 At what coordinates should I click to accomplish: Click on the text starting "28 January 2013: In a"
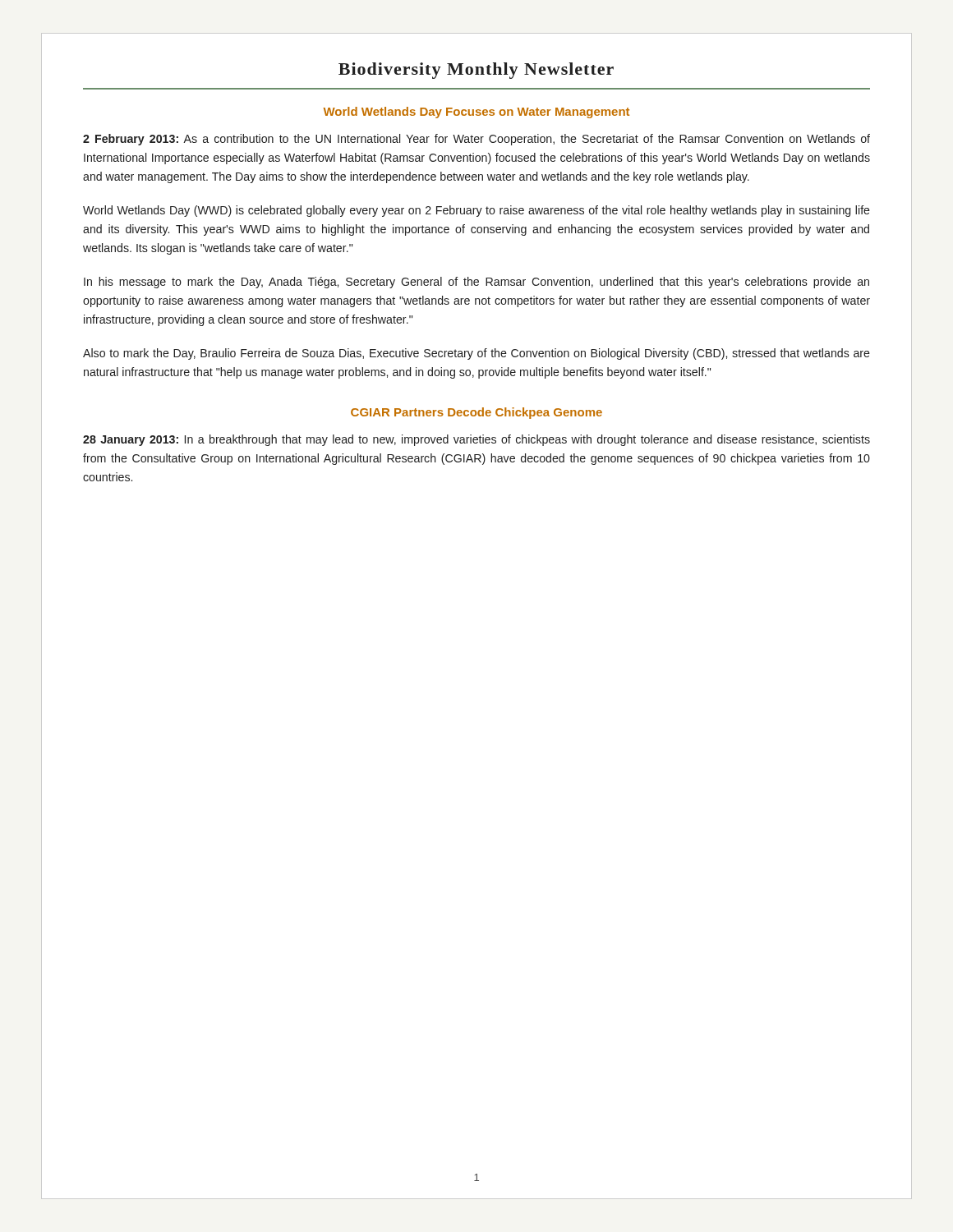tap(476, 458)
